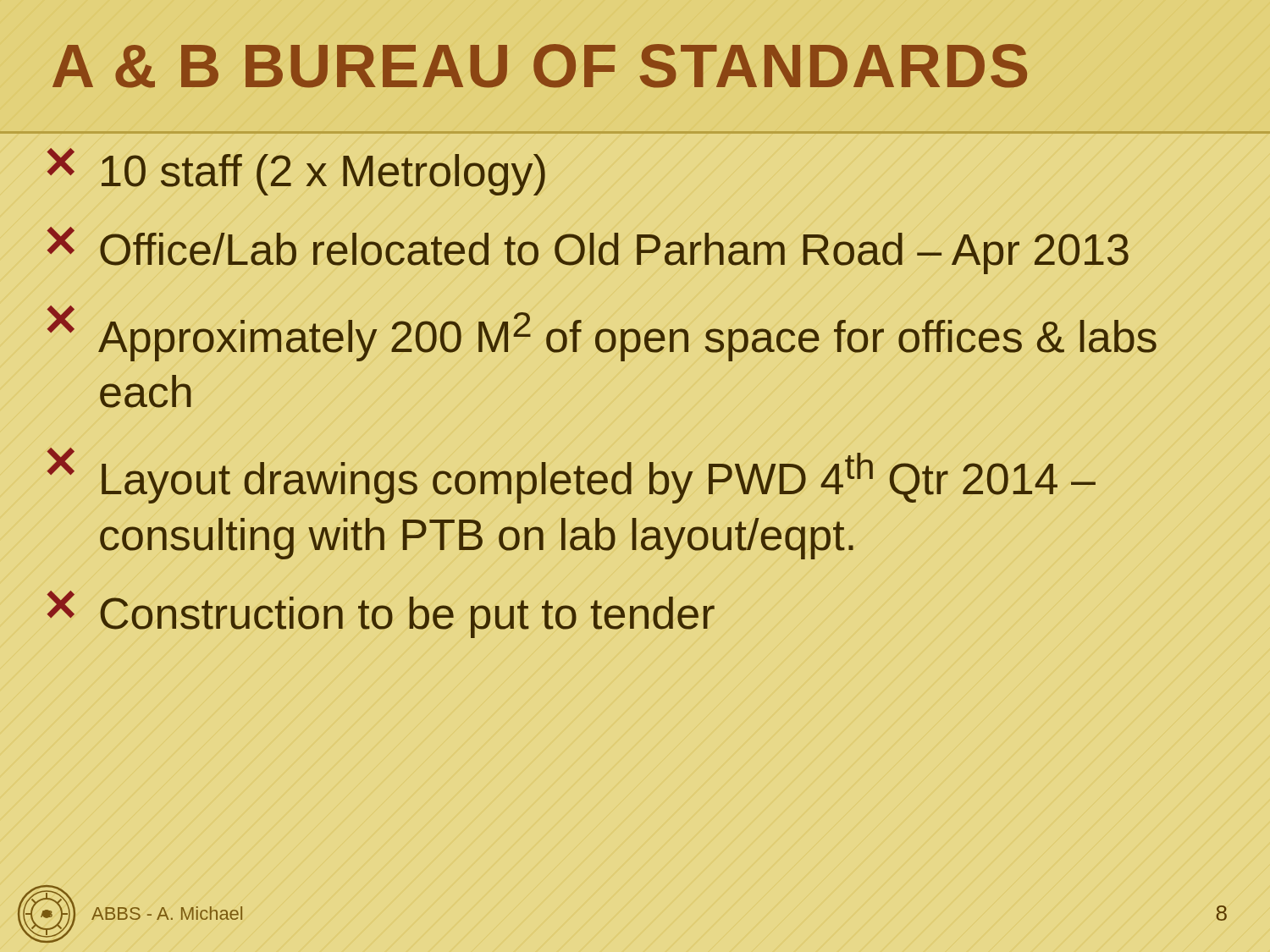The image size is (1270, 952).
Task: Click where it says "A & B BUREAU OF STANDARDS"
Action: (541, 66)
